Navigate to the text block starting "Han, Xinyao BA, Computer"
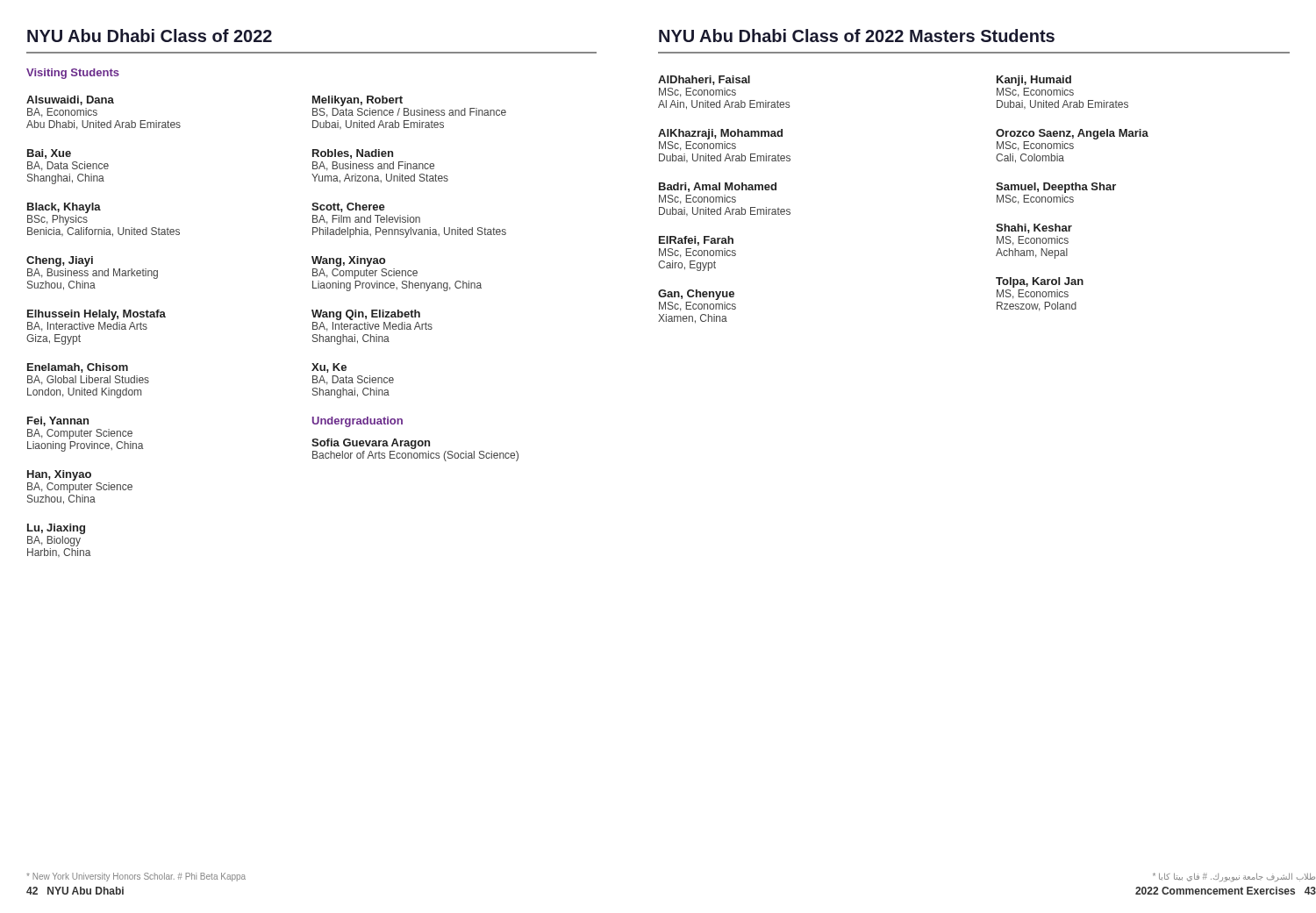The height and width of the screenshot is (913, 1316). click(x=59, y=475)
